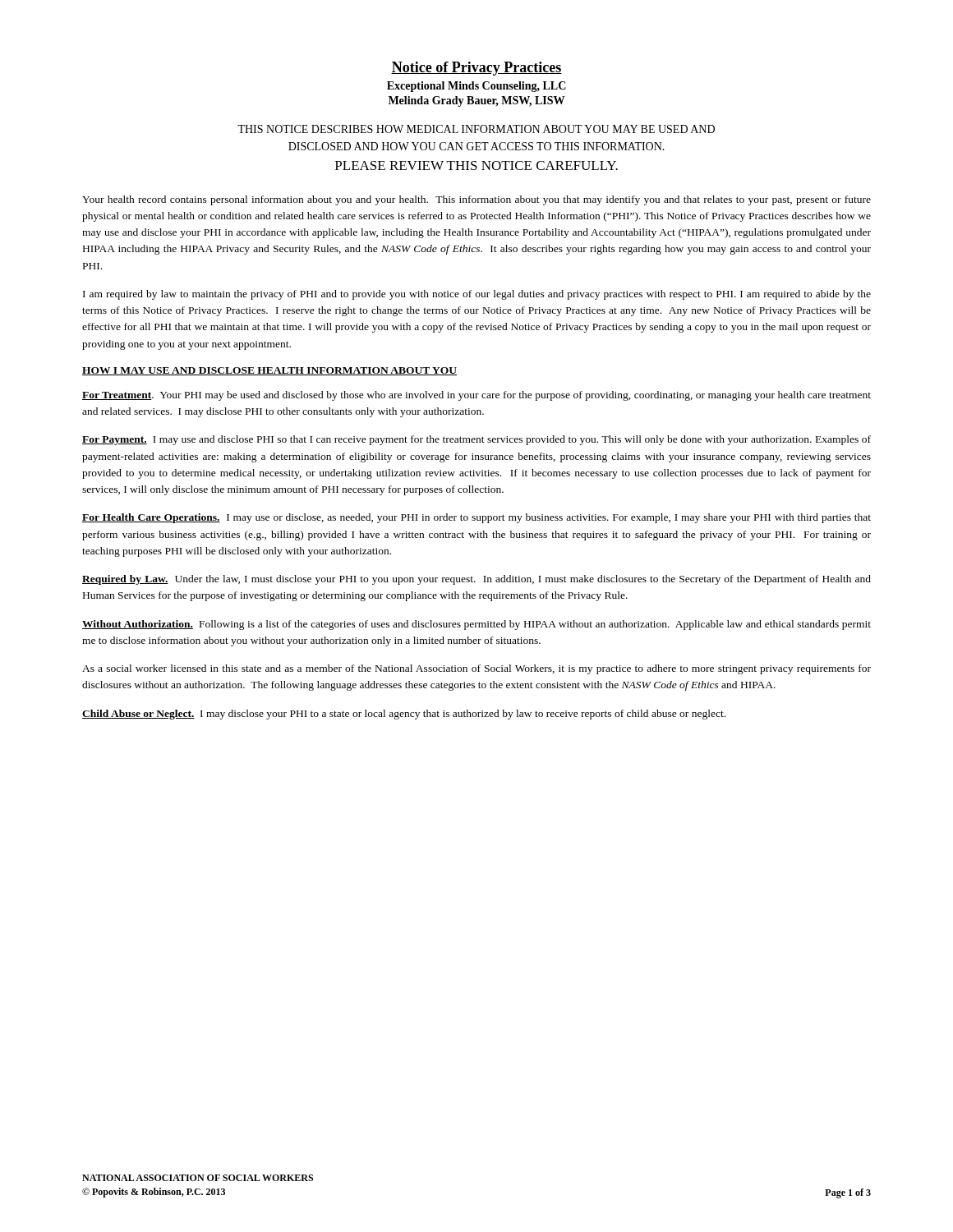Point to the passage starting "I am required by law"
The image size is (953, 1232).
click(476, 318)
